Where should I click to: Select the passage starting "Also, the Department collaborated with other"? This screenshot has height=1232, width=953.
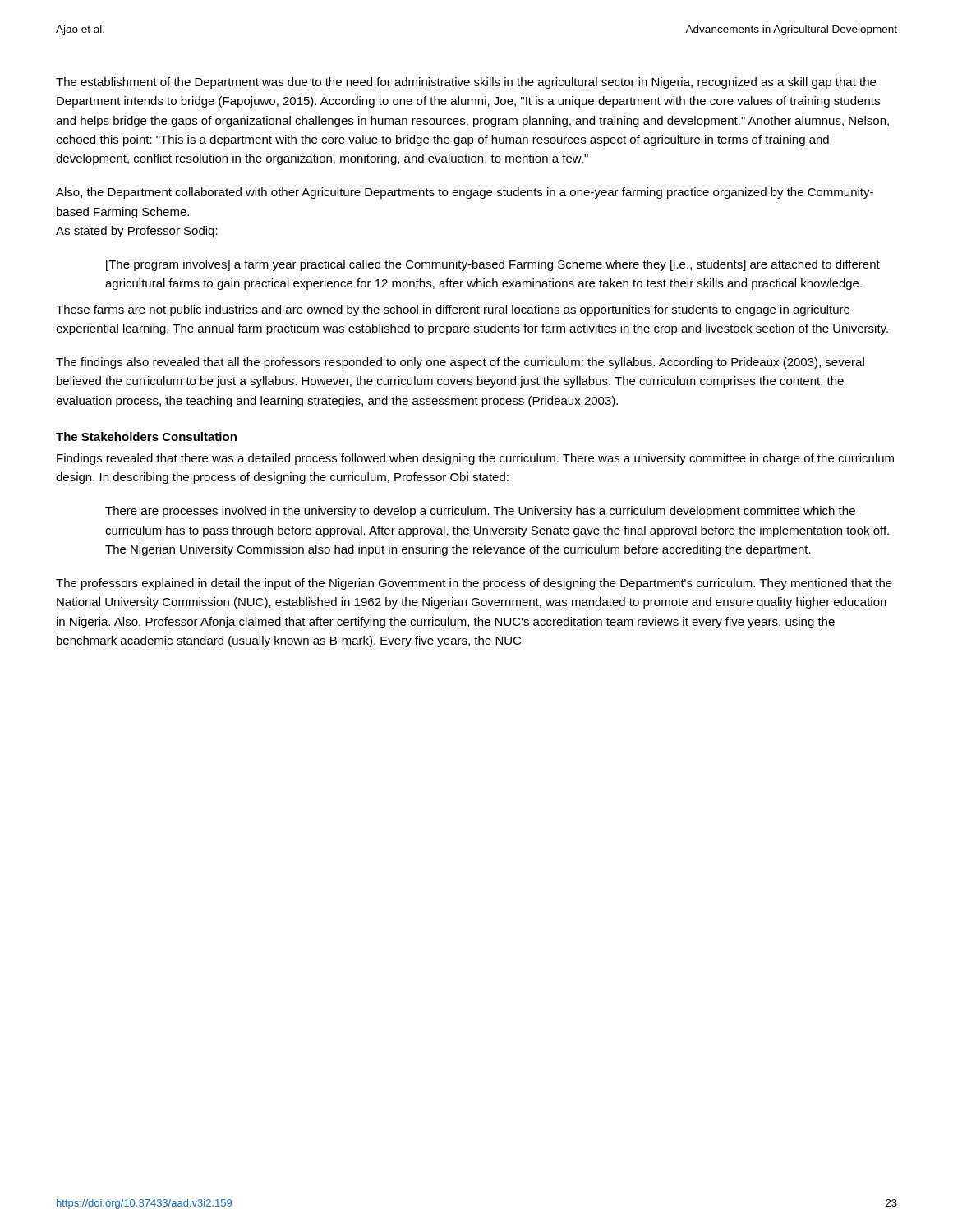(465, 193)
